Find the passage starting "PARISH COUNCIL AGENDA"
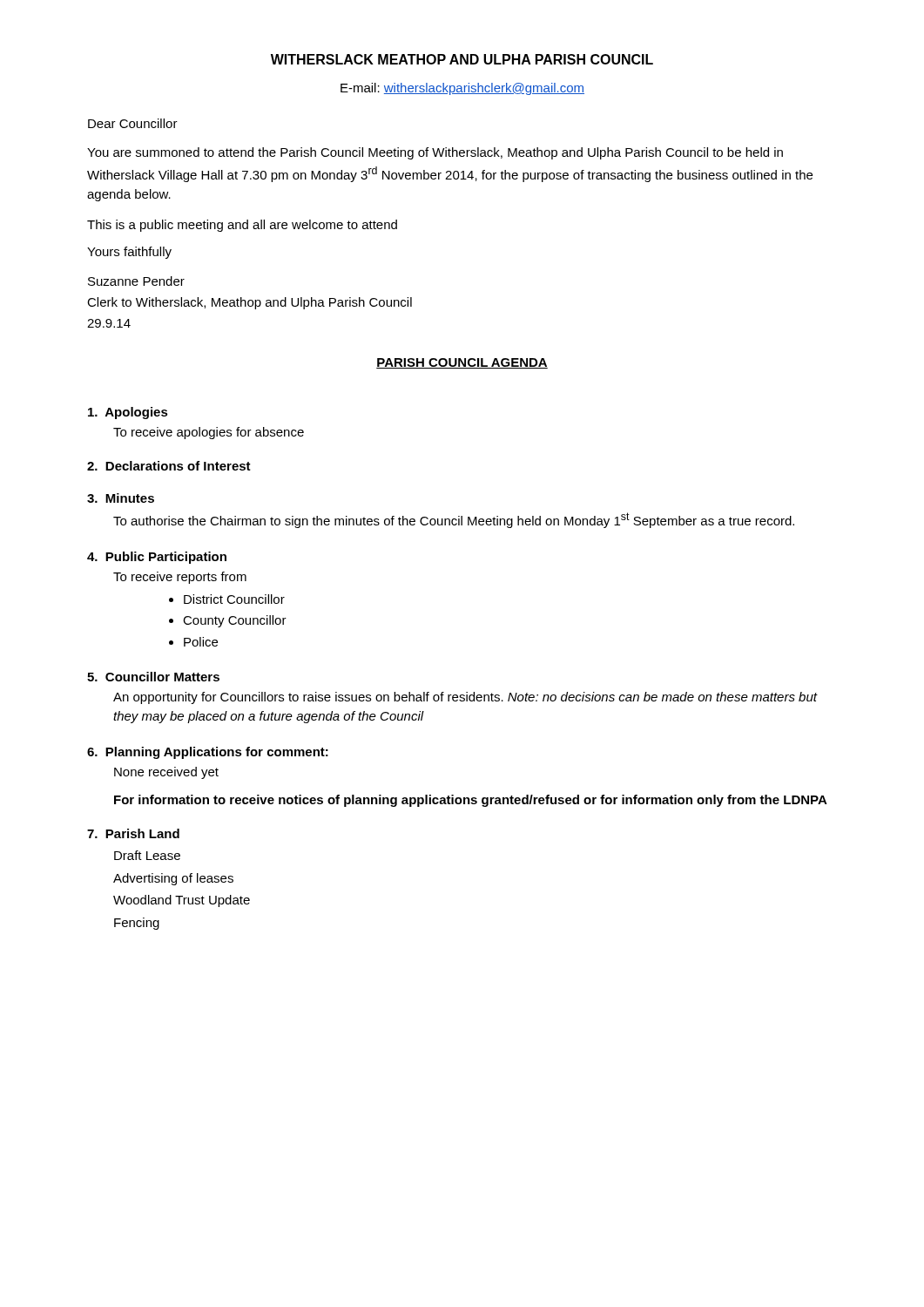Image resolution: width=924 pixels, height=1307 pixels. pos(462,362)
